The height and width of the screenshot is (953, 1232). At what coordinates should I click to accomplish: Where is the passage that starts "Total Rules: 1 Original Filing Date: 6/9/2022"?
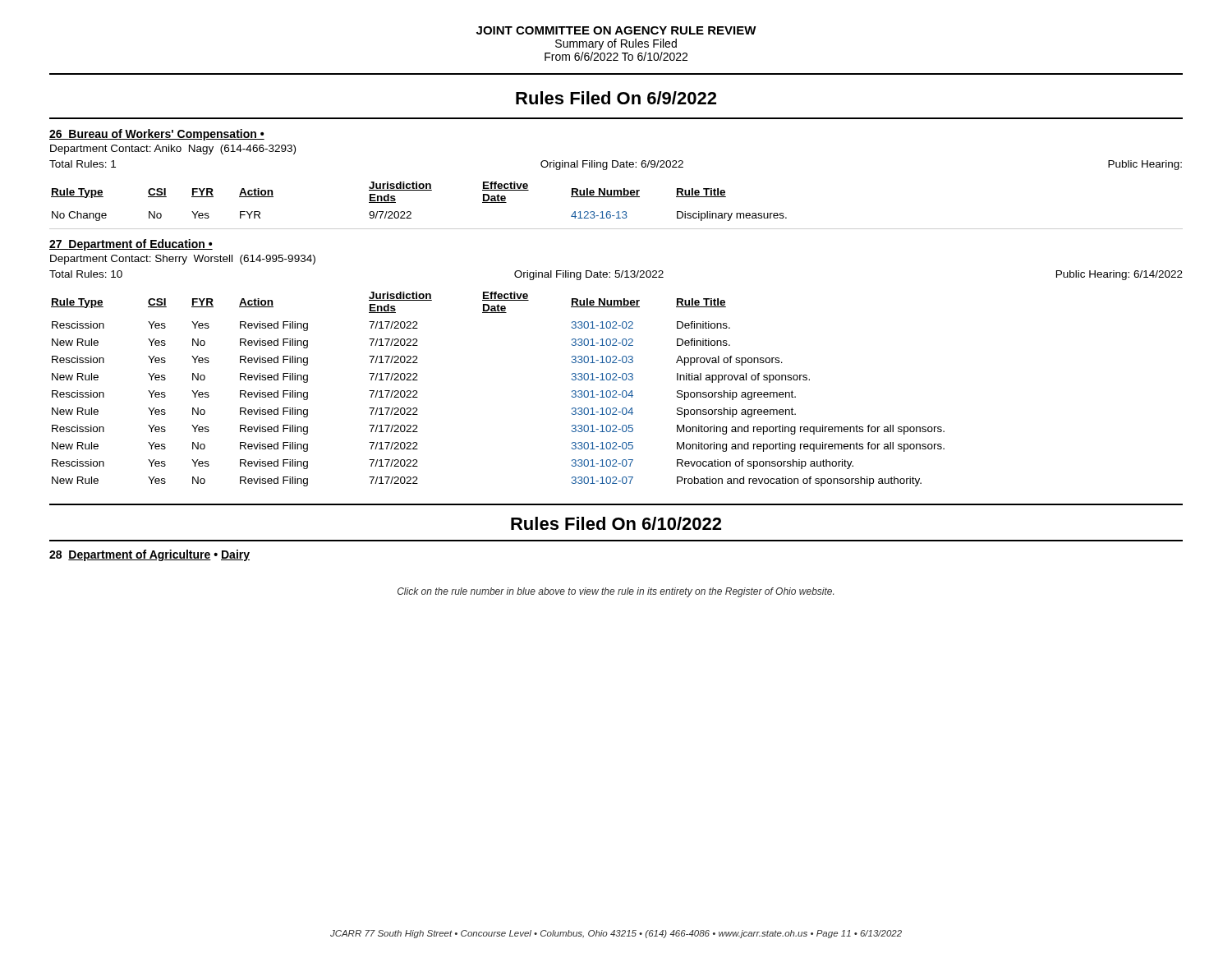pyautogui.click(x=616, y=164)
